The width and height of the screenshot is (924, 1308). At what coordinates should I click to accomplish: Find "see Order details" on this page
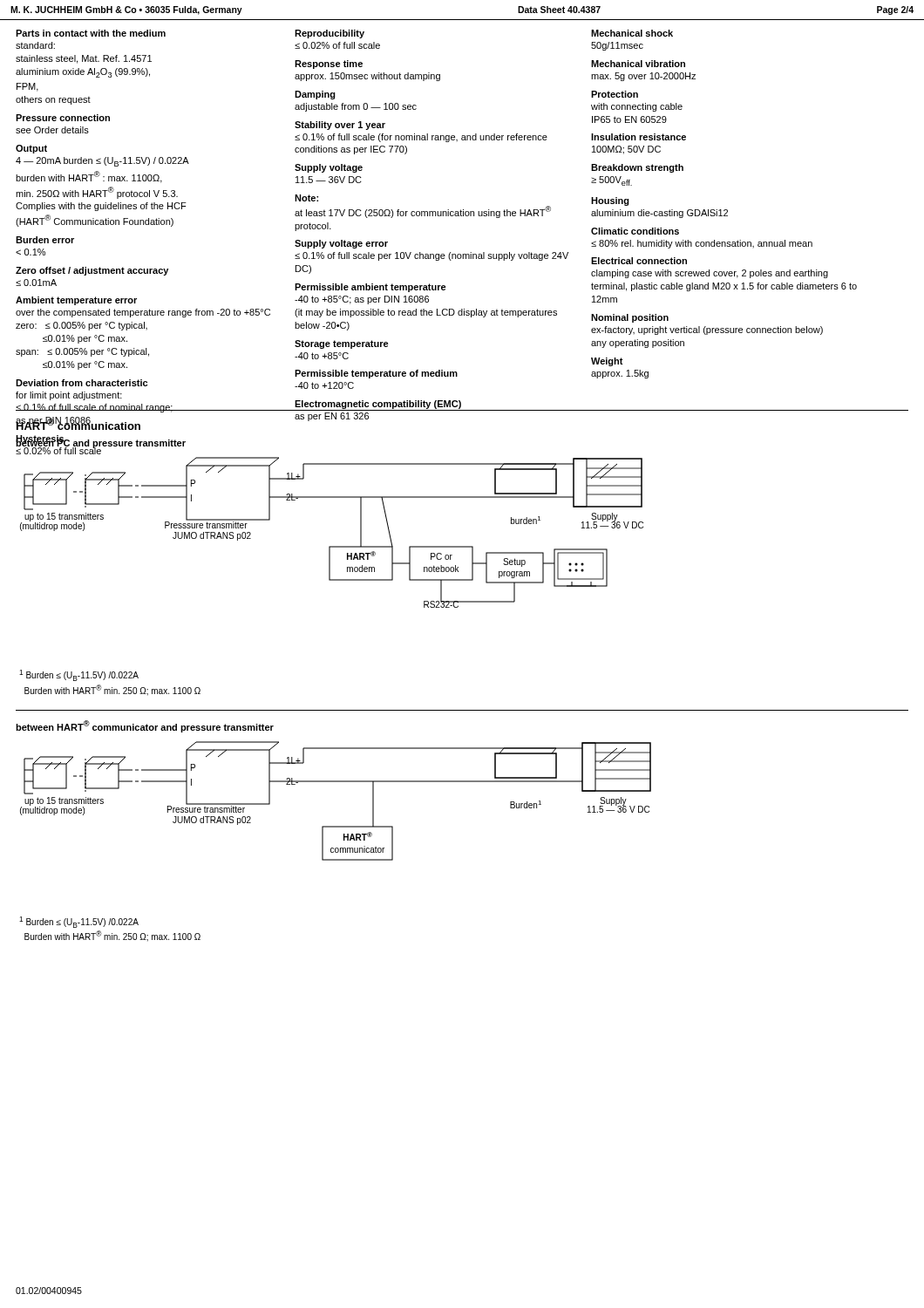pyautogui.click(x=52, y=130)
